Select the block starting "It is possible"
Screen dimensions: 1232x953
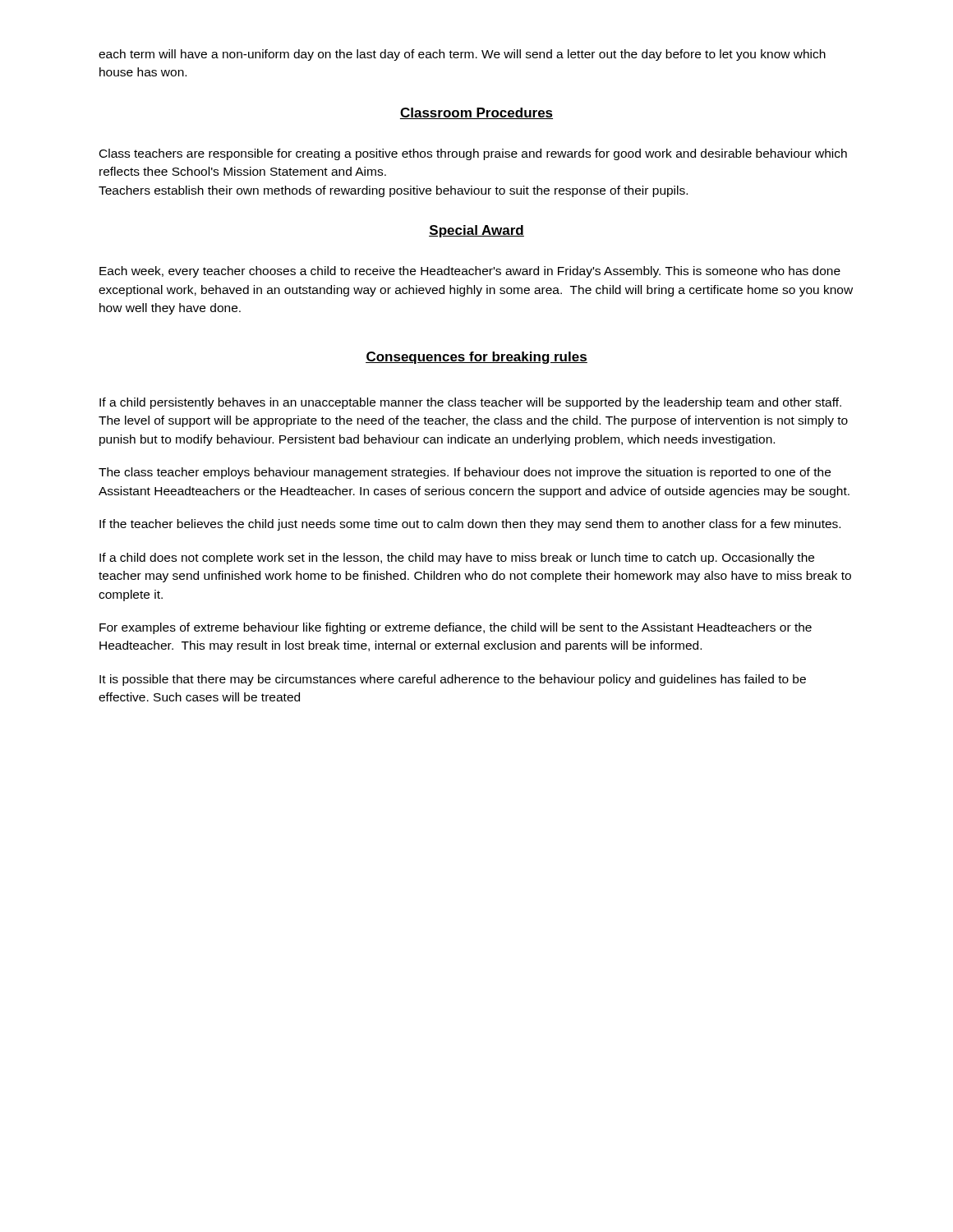click(452, 688)
